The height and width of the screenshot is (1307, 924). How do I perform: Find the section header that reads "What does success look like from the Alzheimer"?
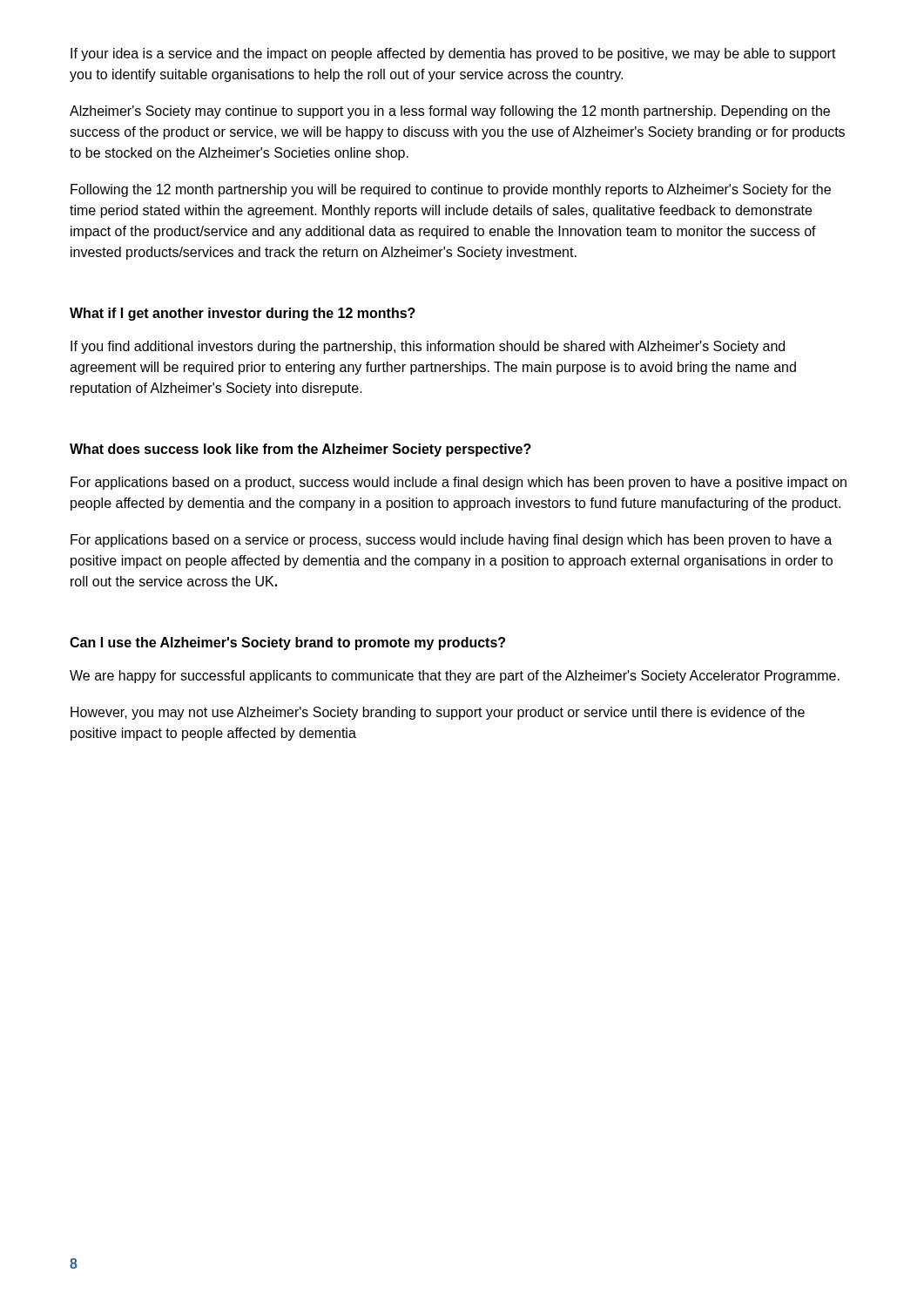[462, 450]
